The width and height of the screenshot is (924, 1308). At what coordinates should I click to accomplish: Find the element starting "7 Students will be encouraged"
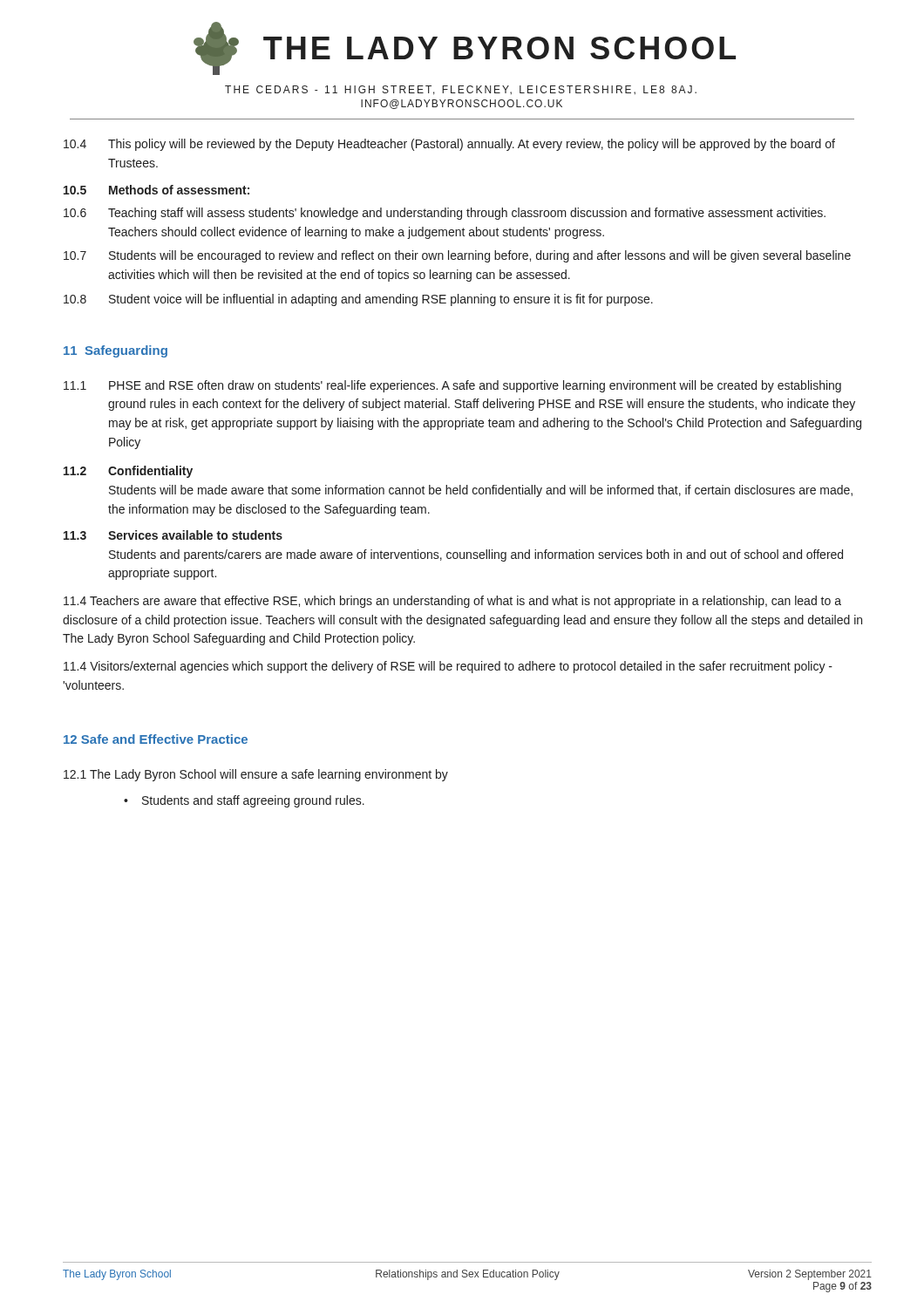pos(467,266)
